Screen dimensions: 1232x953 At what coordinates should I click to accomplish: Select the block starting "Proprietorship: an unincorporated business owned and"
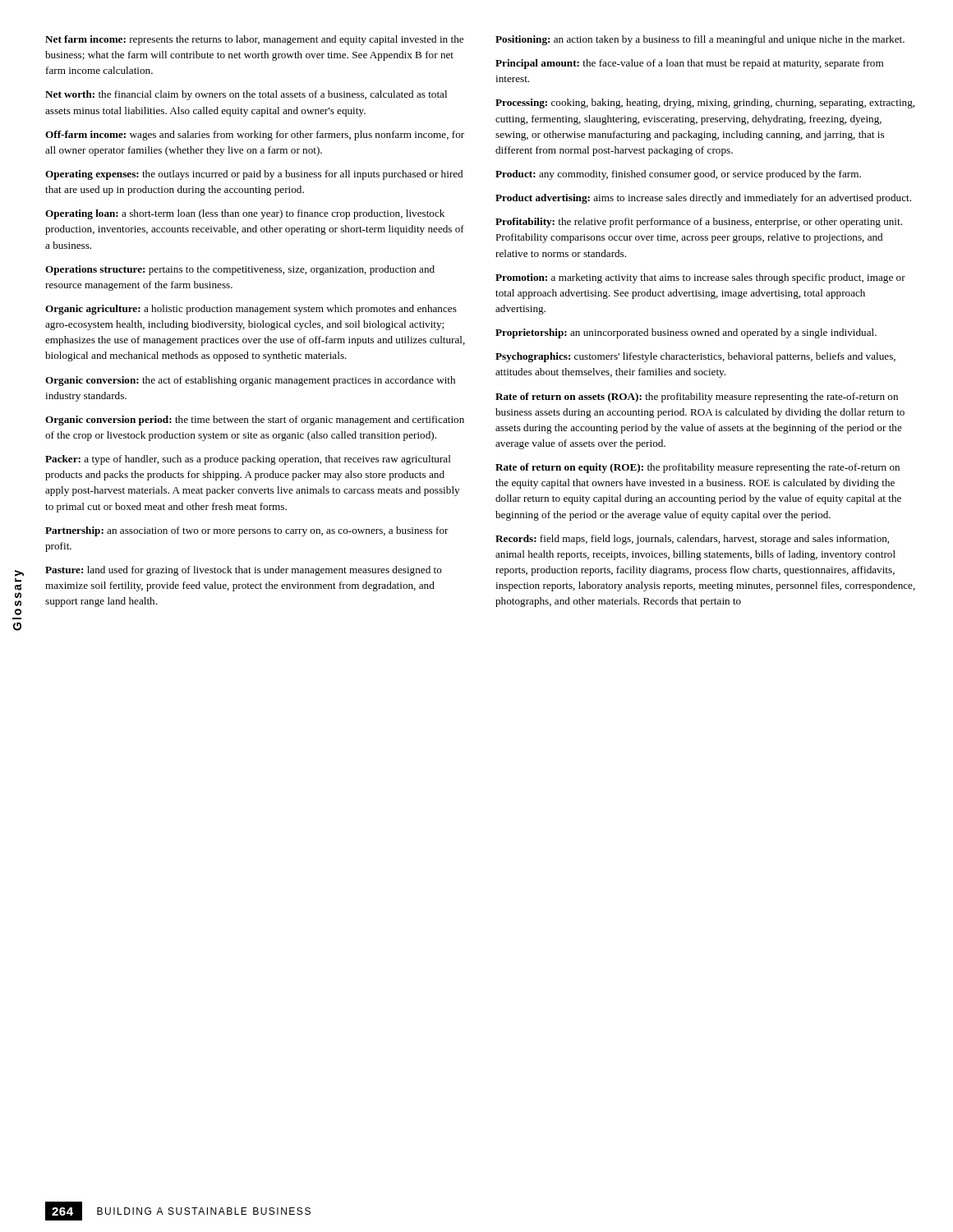pos(686,332)
